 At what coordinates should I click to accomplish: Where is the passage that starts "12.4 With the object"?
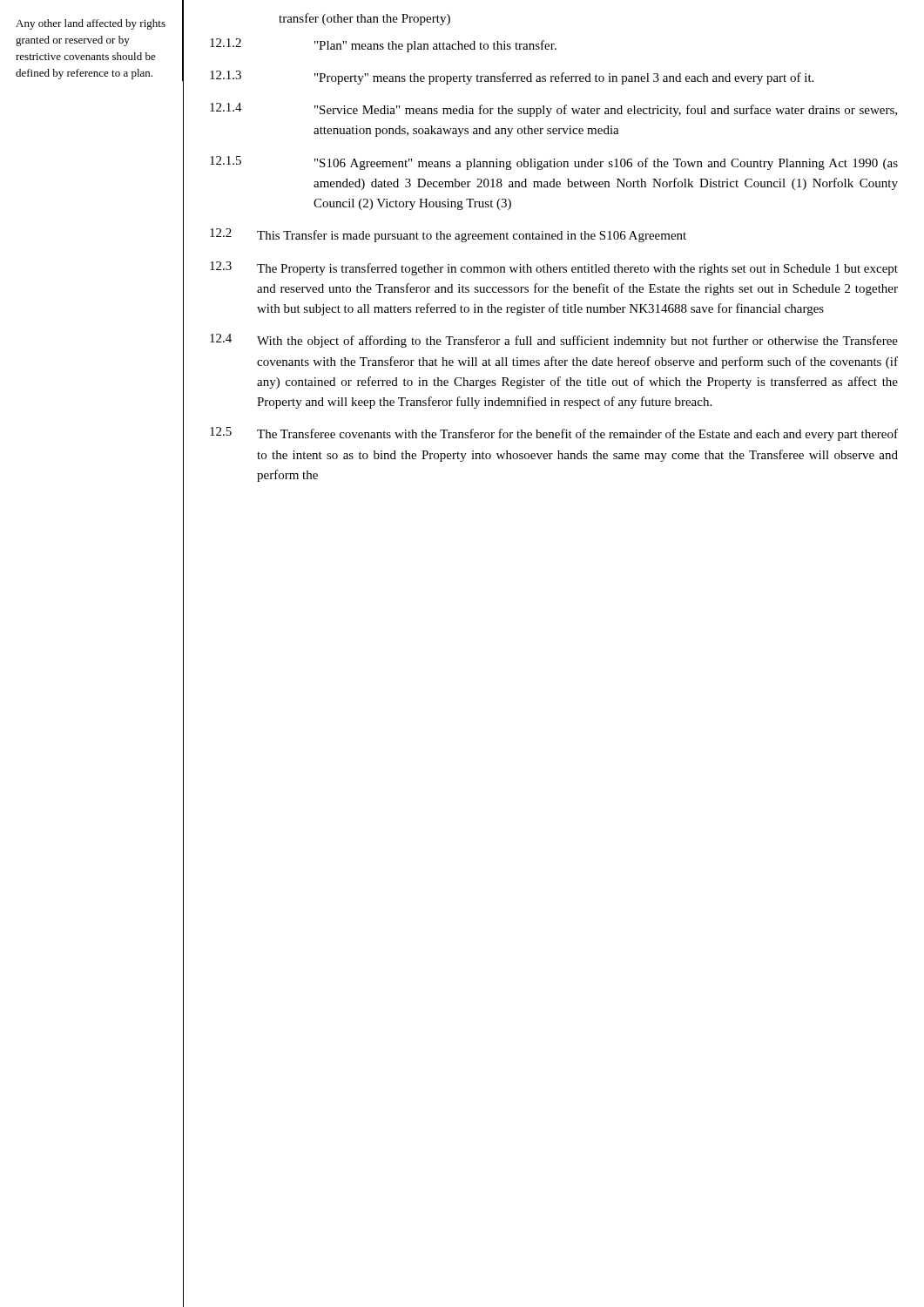(553, 372)
